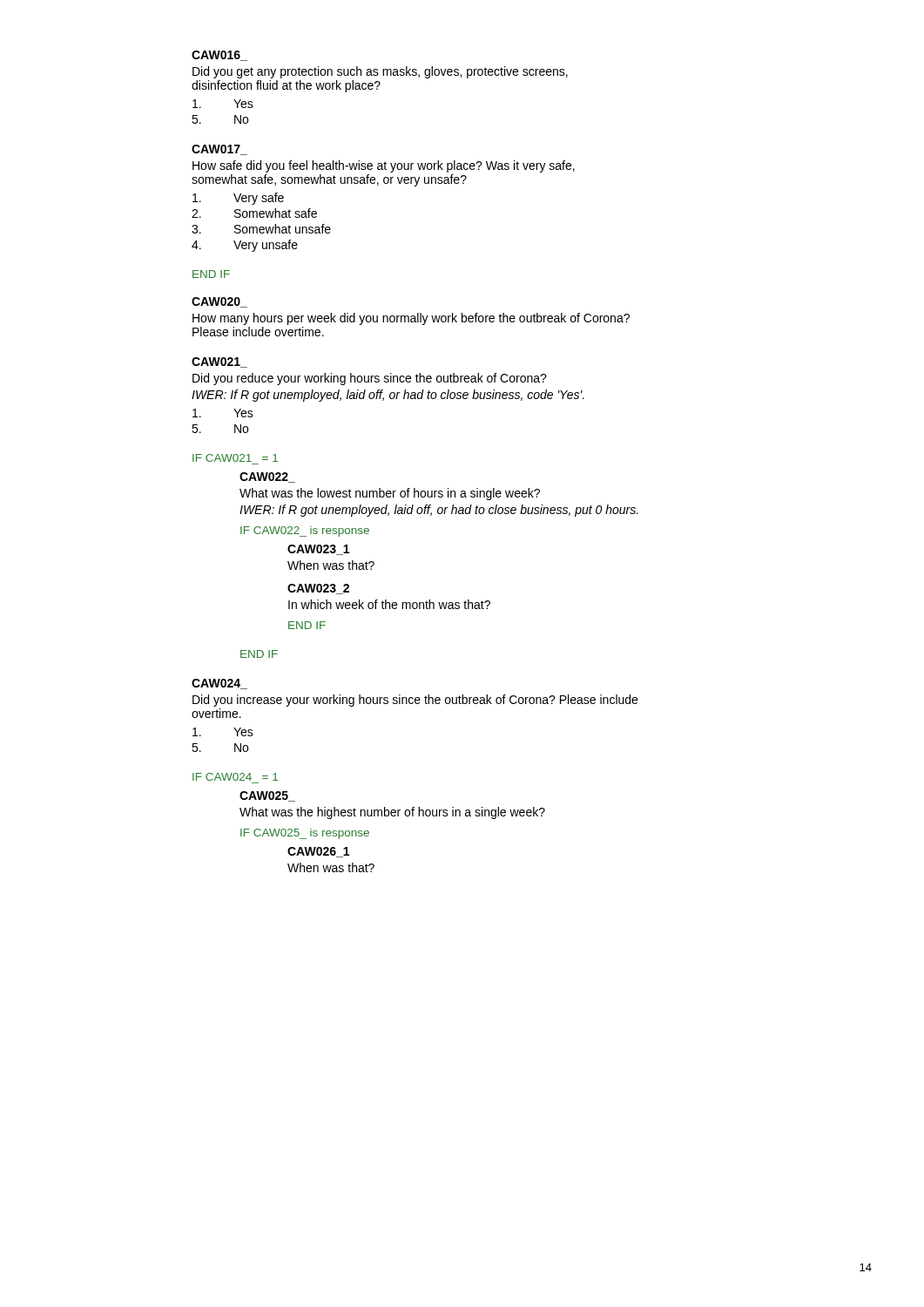Point to the text block starting "Very safe"
The image size is (924, 1307).
coord(238,198)
